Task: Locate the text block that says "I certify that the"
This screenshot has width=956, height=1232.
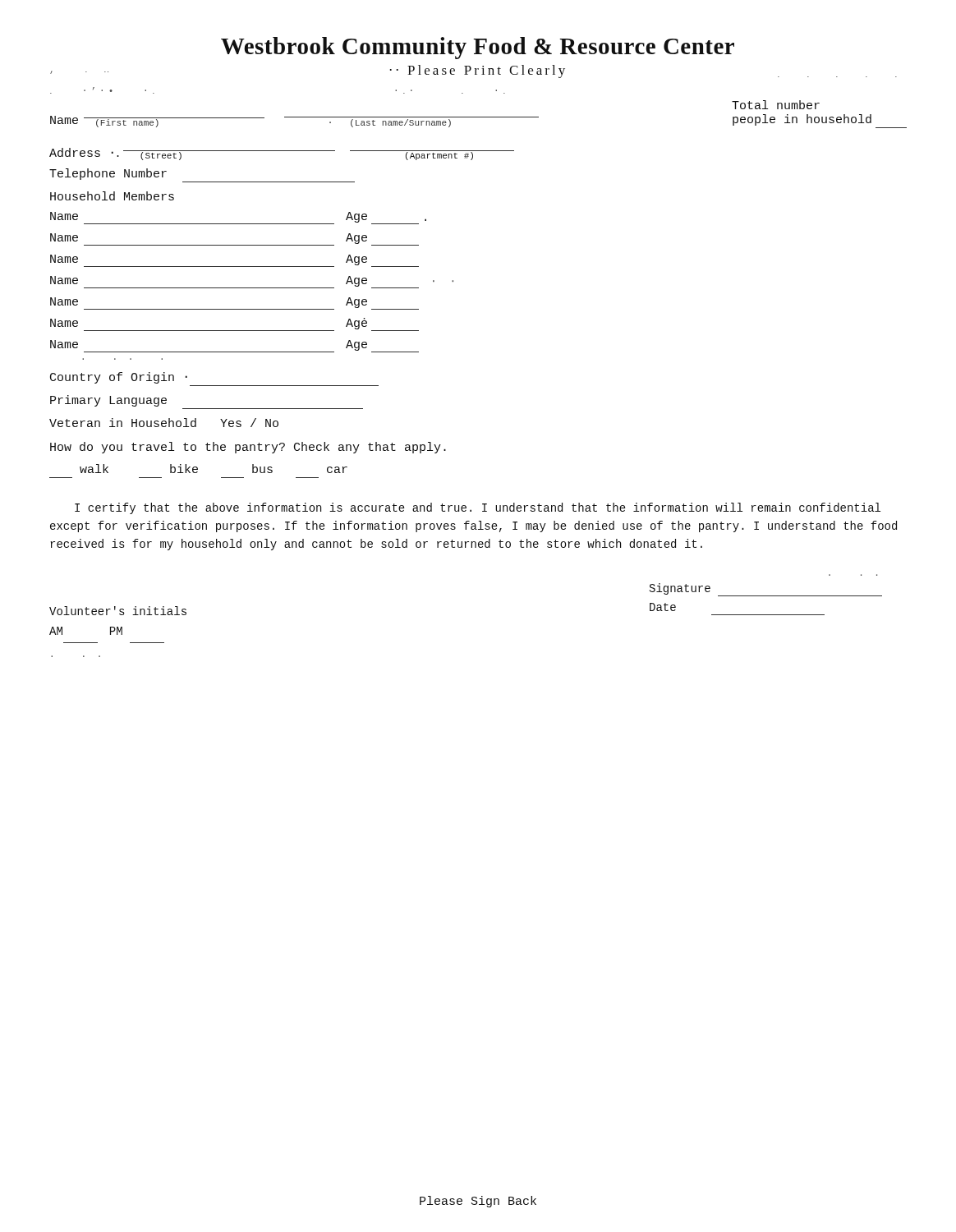Action: (x=474, y=527)
